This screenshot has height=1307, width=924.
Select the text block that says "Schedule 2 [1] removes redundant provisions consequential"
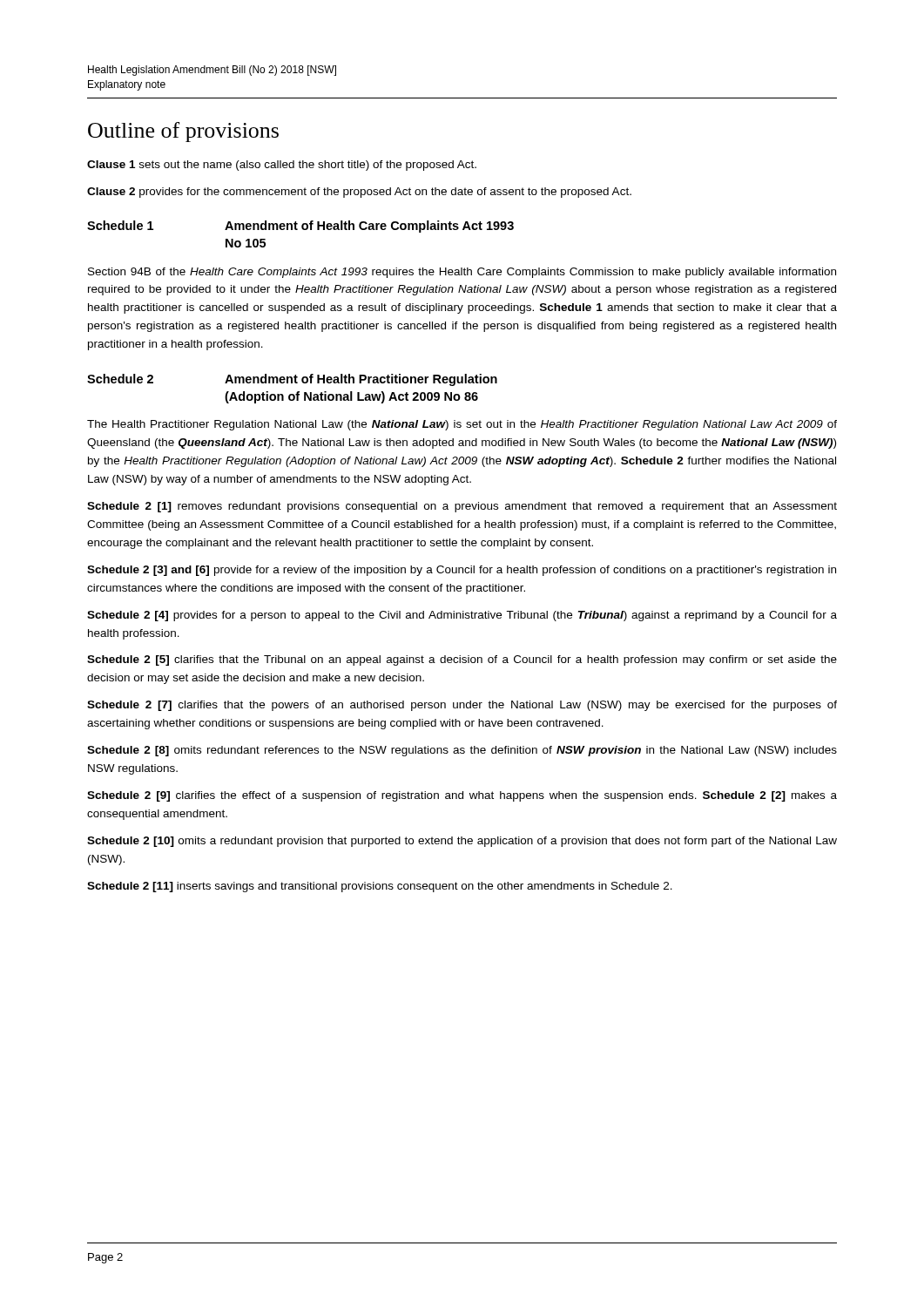462,524
